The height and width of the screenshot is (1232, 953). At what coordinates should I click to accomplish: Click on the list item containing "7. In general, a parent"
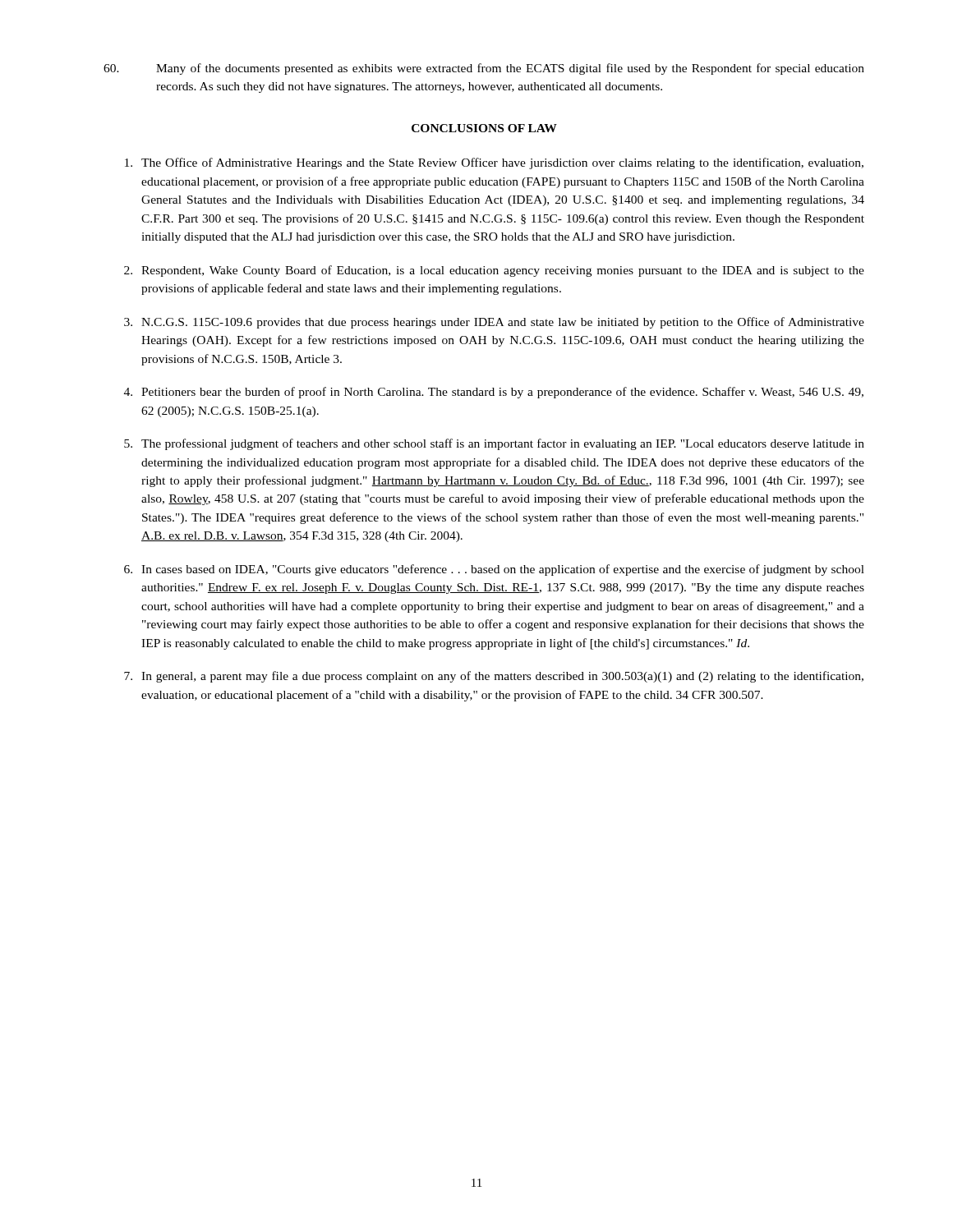pos(484,686)
